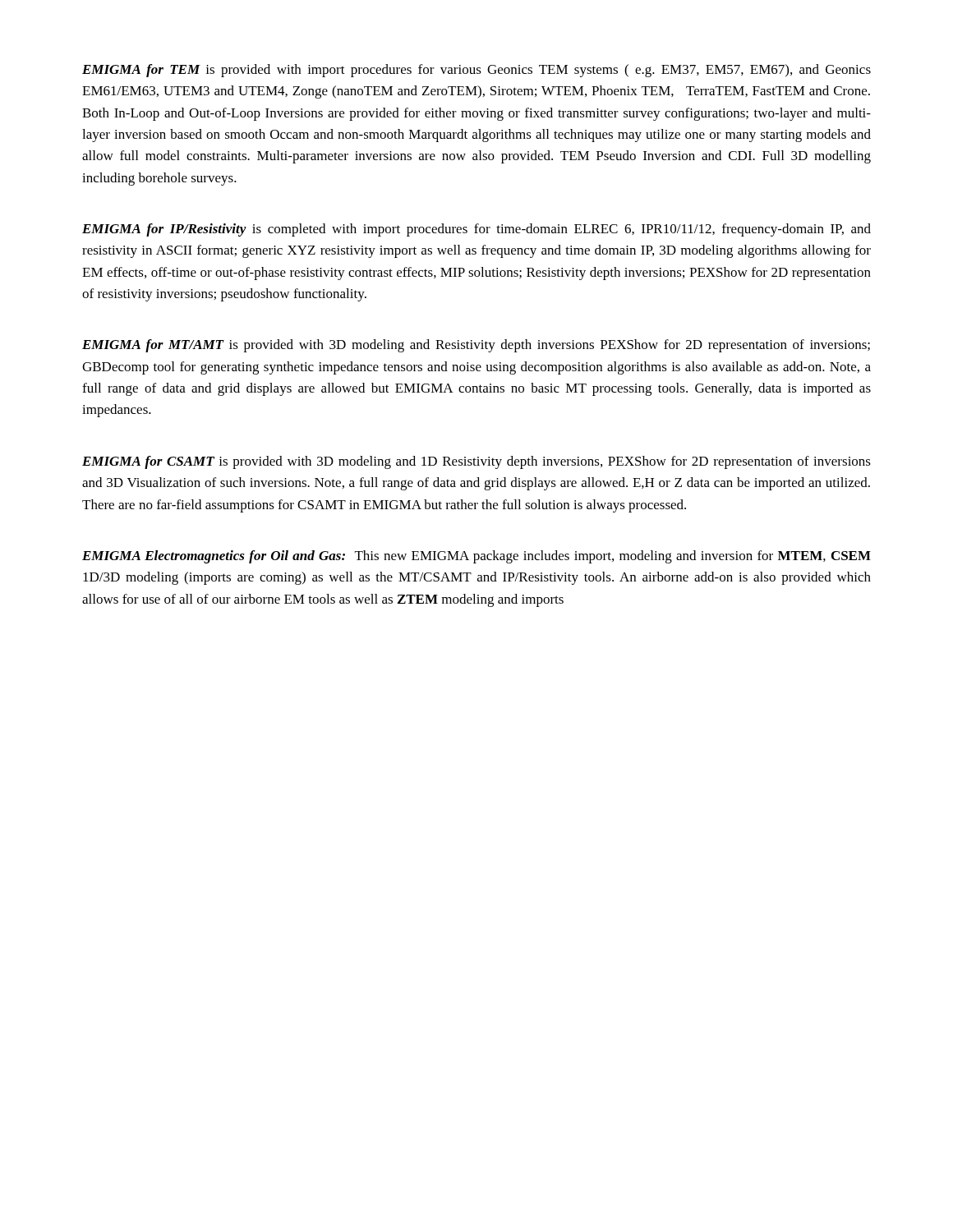The height and width of the screenshot is (1232, 953).
Task: Find the block on this page that starts "EMIGMA for CSAMT"
Action: tap(476, 483)
